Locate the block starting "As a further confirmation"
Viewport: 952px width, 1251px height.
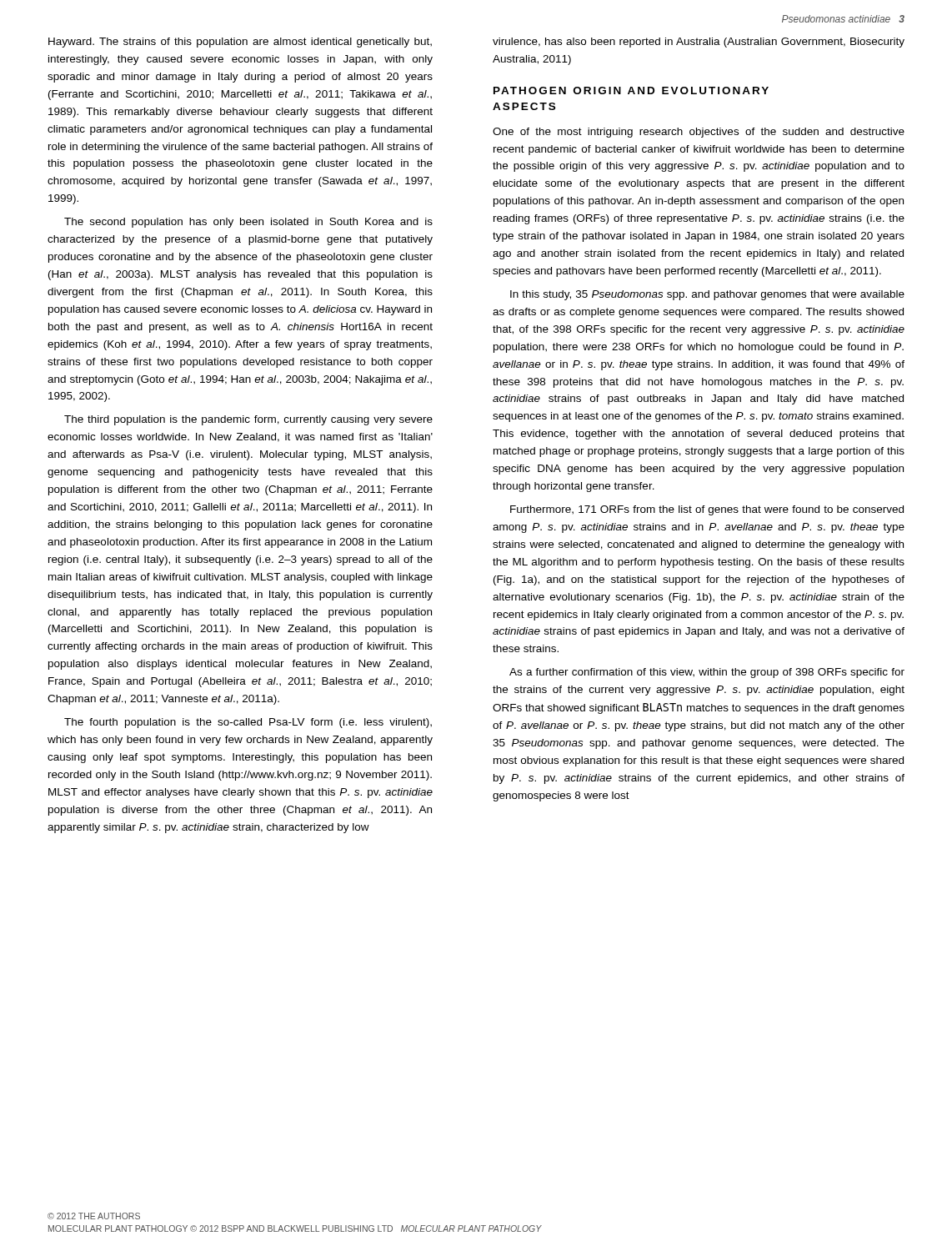click(x=699, y=734)
